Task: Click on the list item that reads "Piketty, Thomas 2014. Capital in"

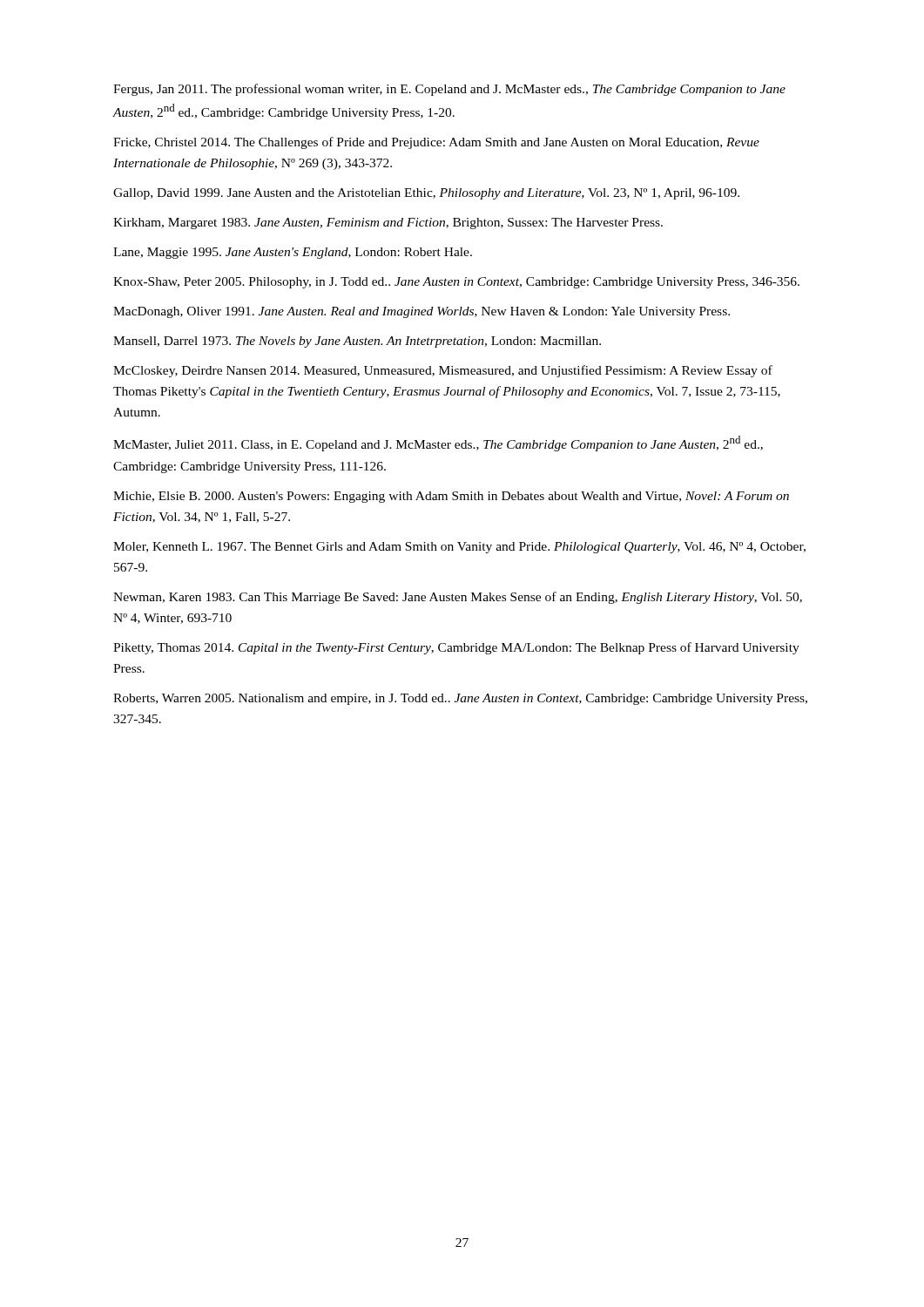Action: 456,657
